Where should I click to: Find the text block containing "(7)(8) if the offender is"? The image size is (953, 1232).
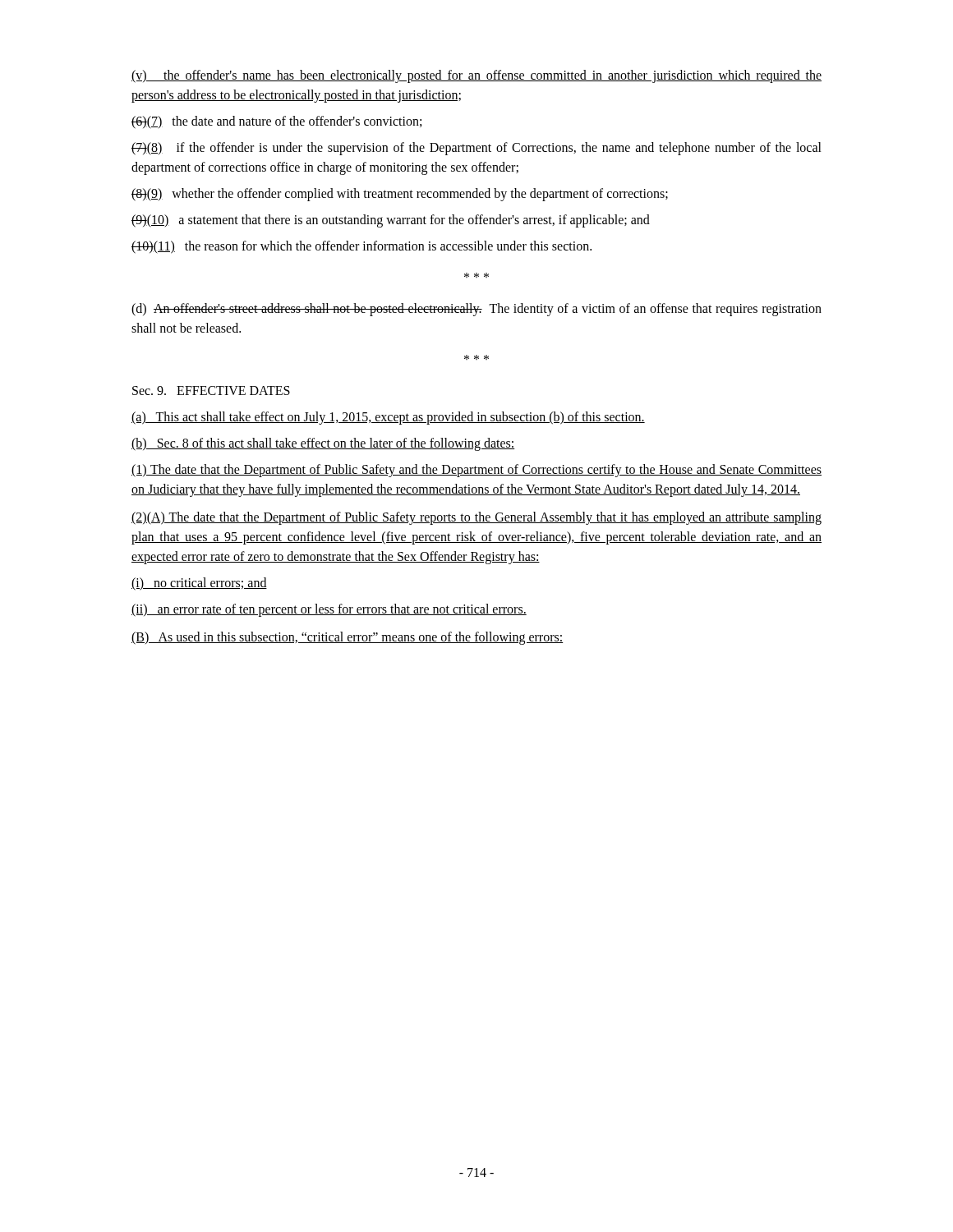pos(476,157)
